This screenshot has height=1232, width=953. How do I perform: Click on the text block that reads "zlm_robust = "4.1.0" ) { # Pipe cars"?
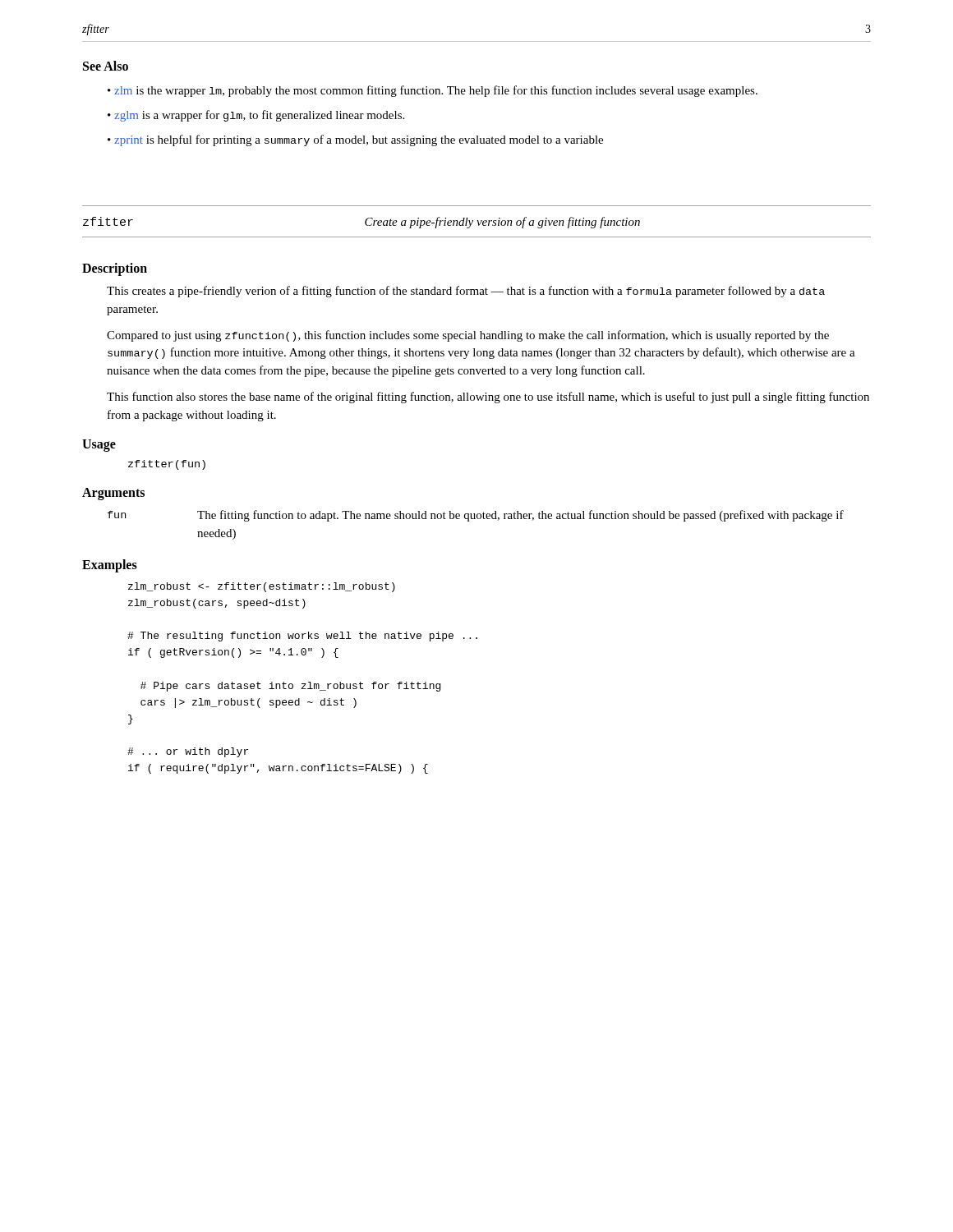coord(304,678)
